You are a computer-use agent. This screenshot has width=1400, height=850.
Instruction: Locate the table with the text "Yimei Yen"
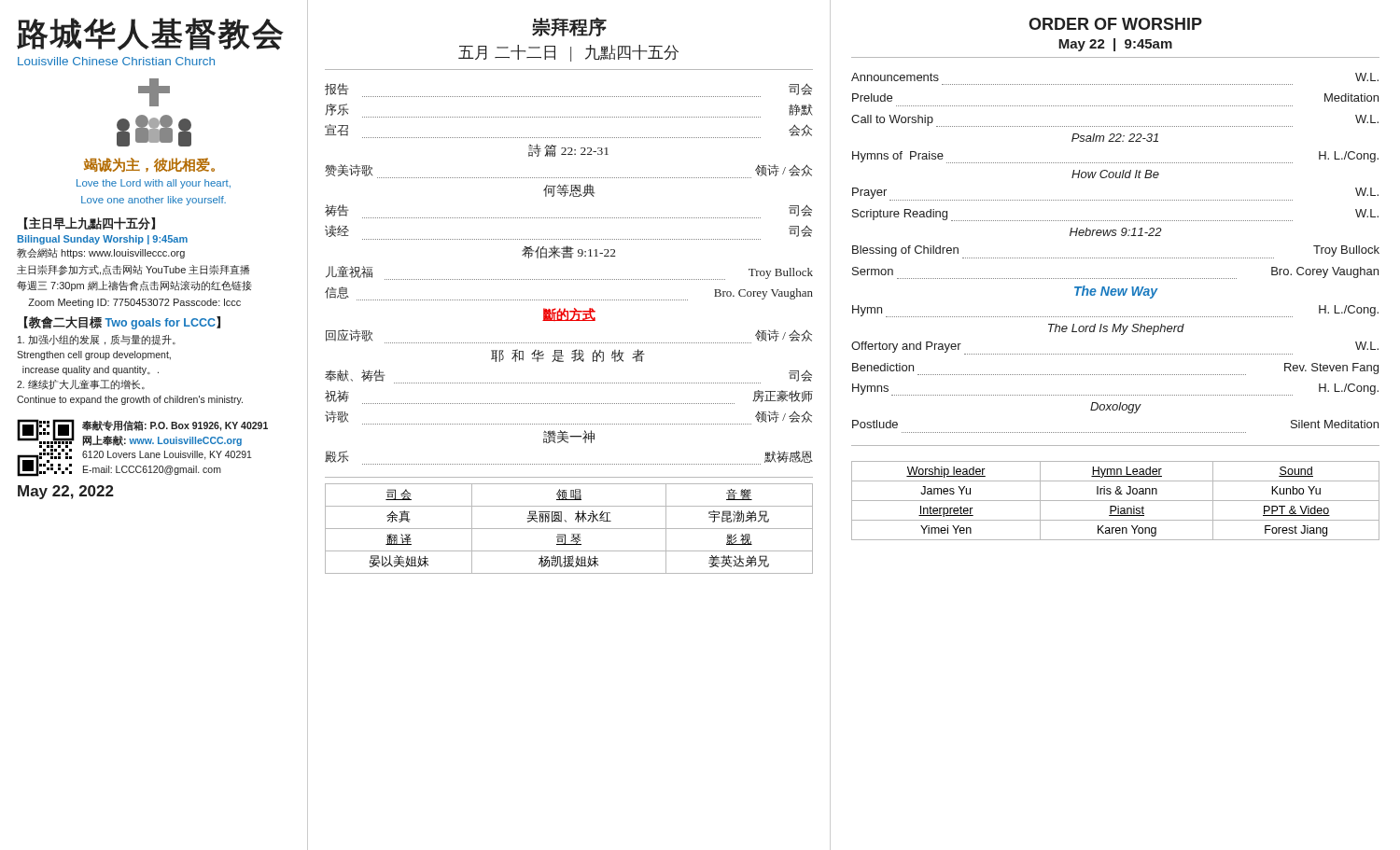tap(1115, 492)
